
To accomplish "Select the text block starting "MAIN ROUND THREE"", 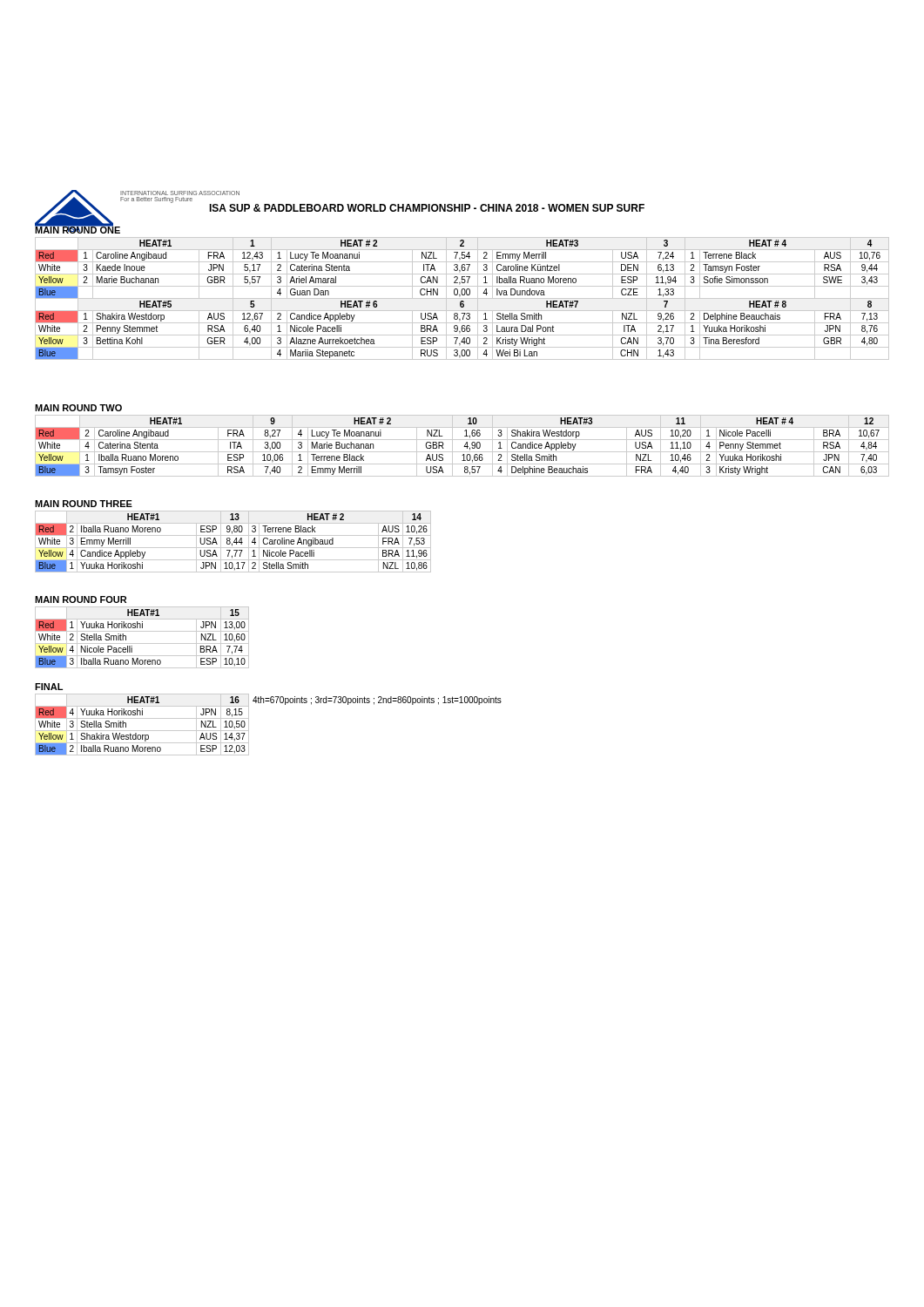I will (x=84, y=504).
